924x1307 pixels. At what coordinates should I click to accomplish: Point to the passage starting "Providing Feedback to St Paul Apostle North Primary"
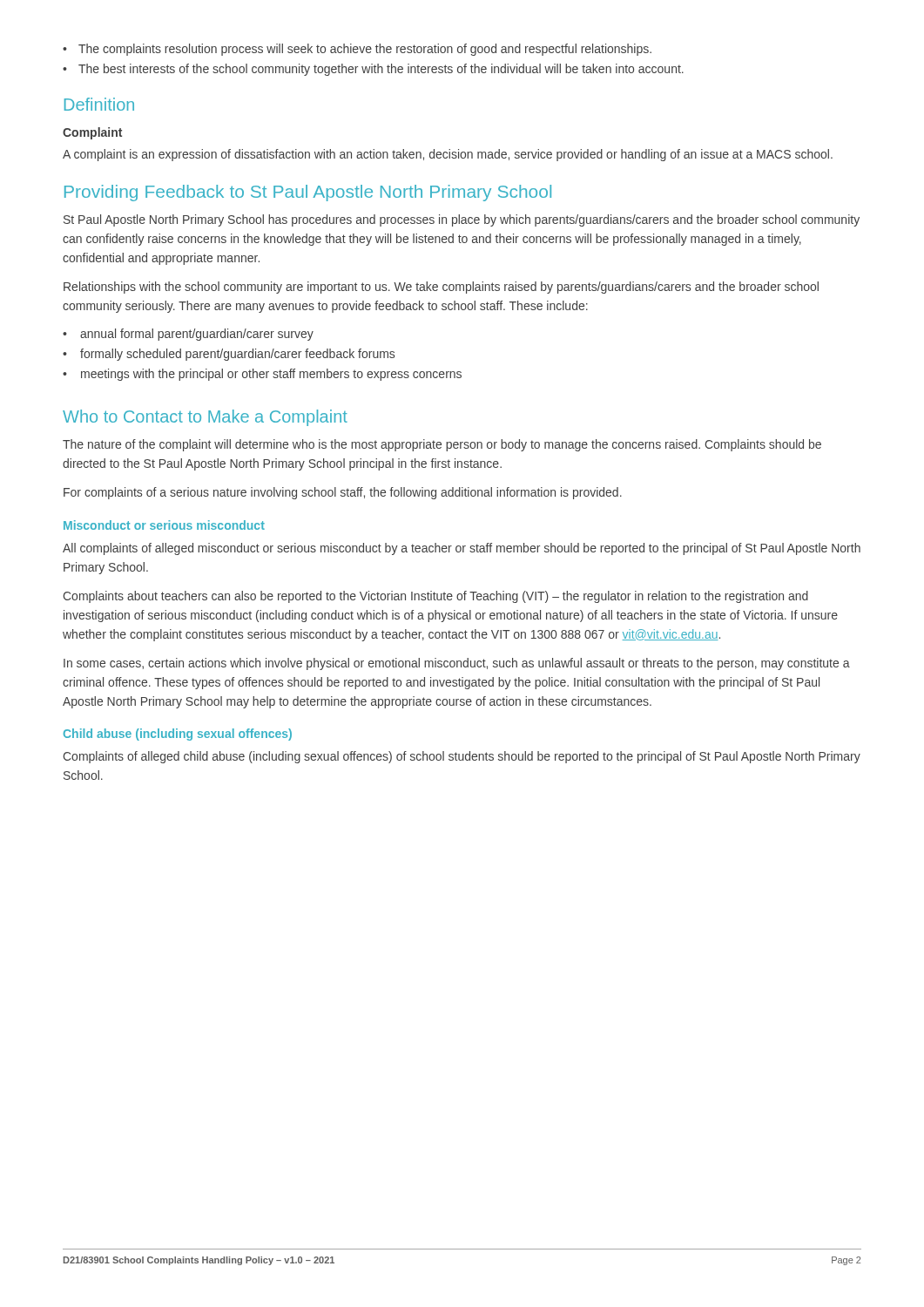point(308,192)
